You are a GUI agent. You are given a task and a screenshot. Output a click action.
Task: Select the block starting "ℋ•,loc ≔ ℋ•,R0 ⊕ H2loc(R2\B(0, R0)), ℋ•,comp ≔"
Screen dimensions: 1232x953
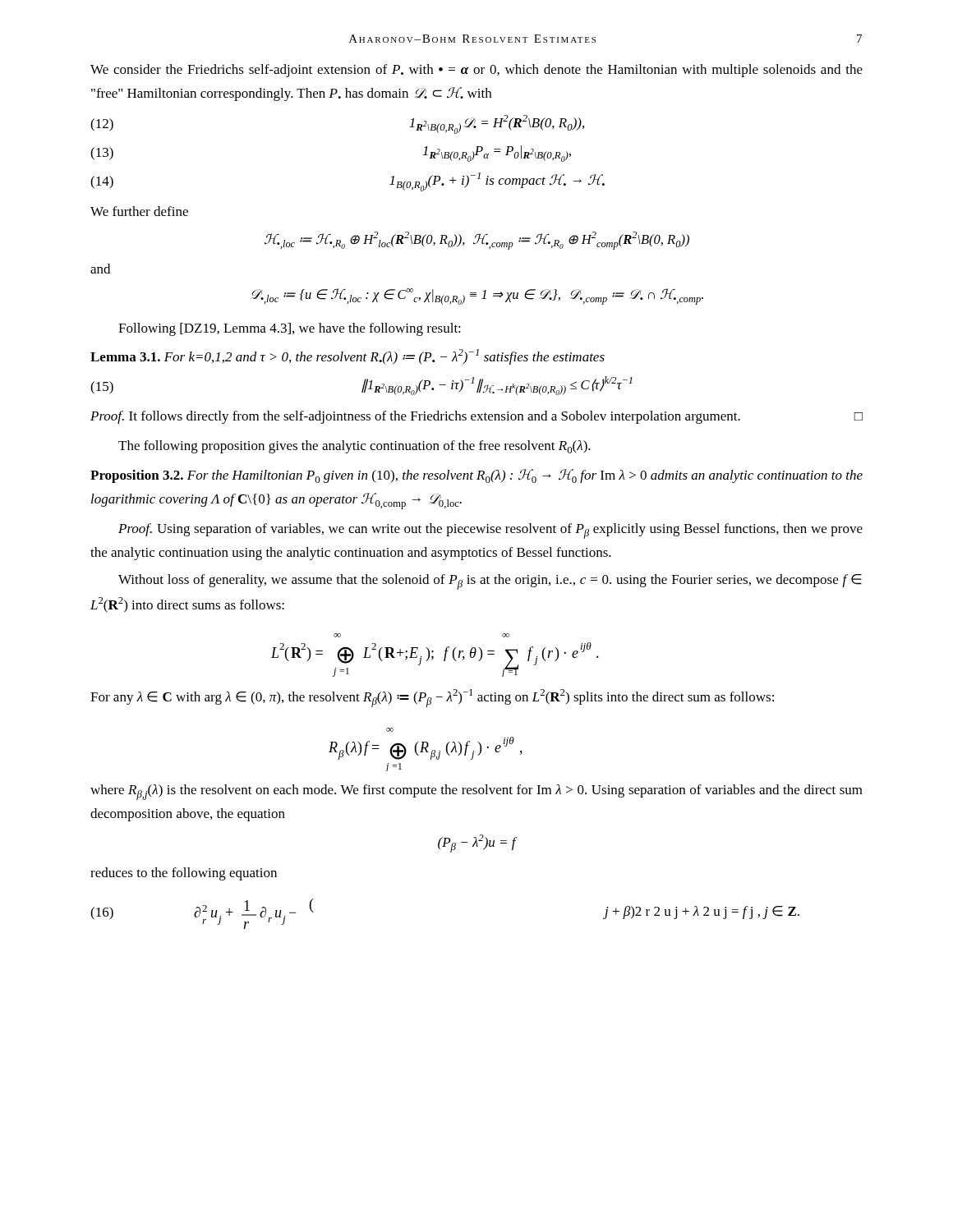[x=476, y=240]
